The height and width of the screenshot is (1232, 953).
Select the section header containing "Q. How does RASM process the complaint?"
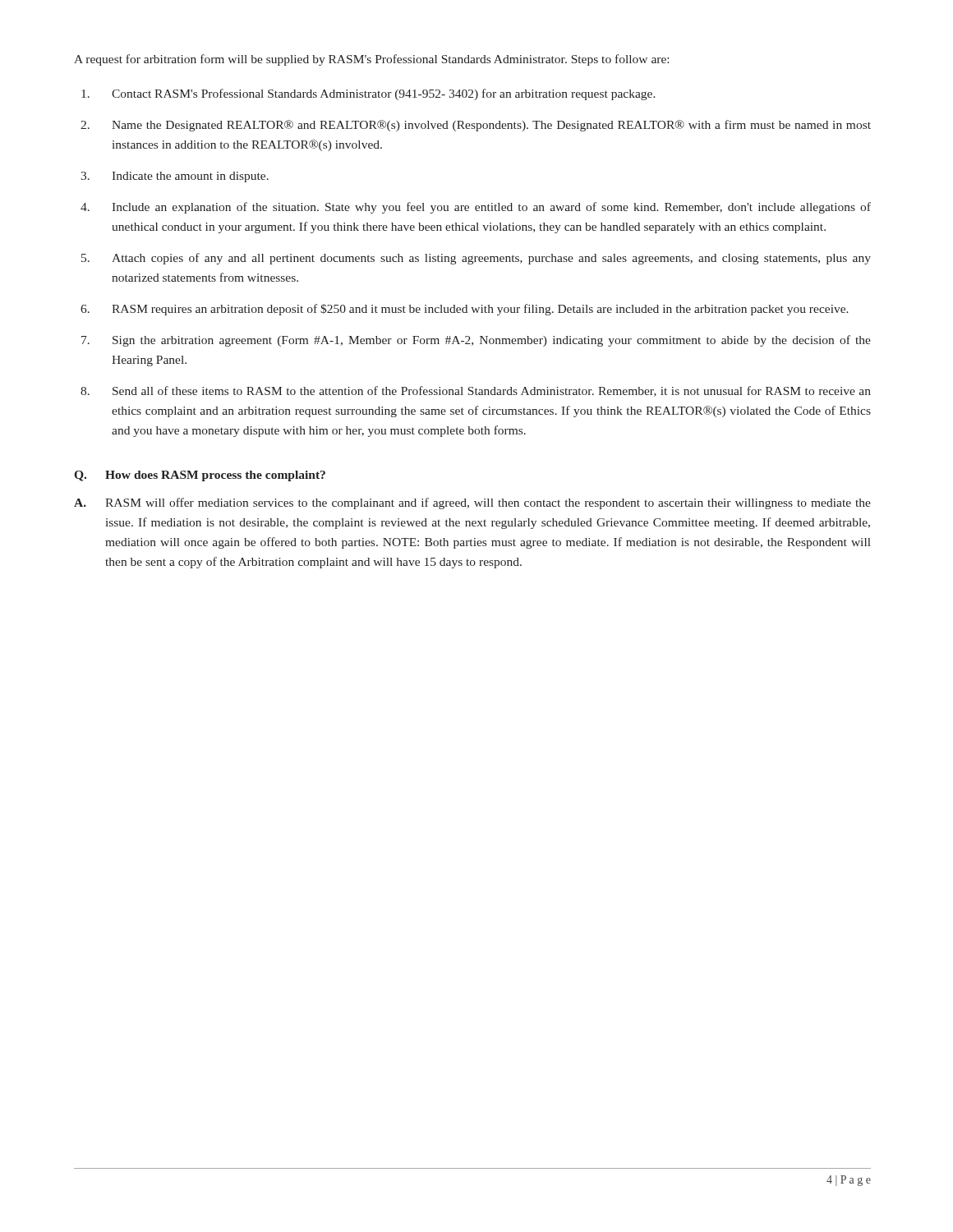[200, 475]
